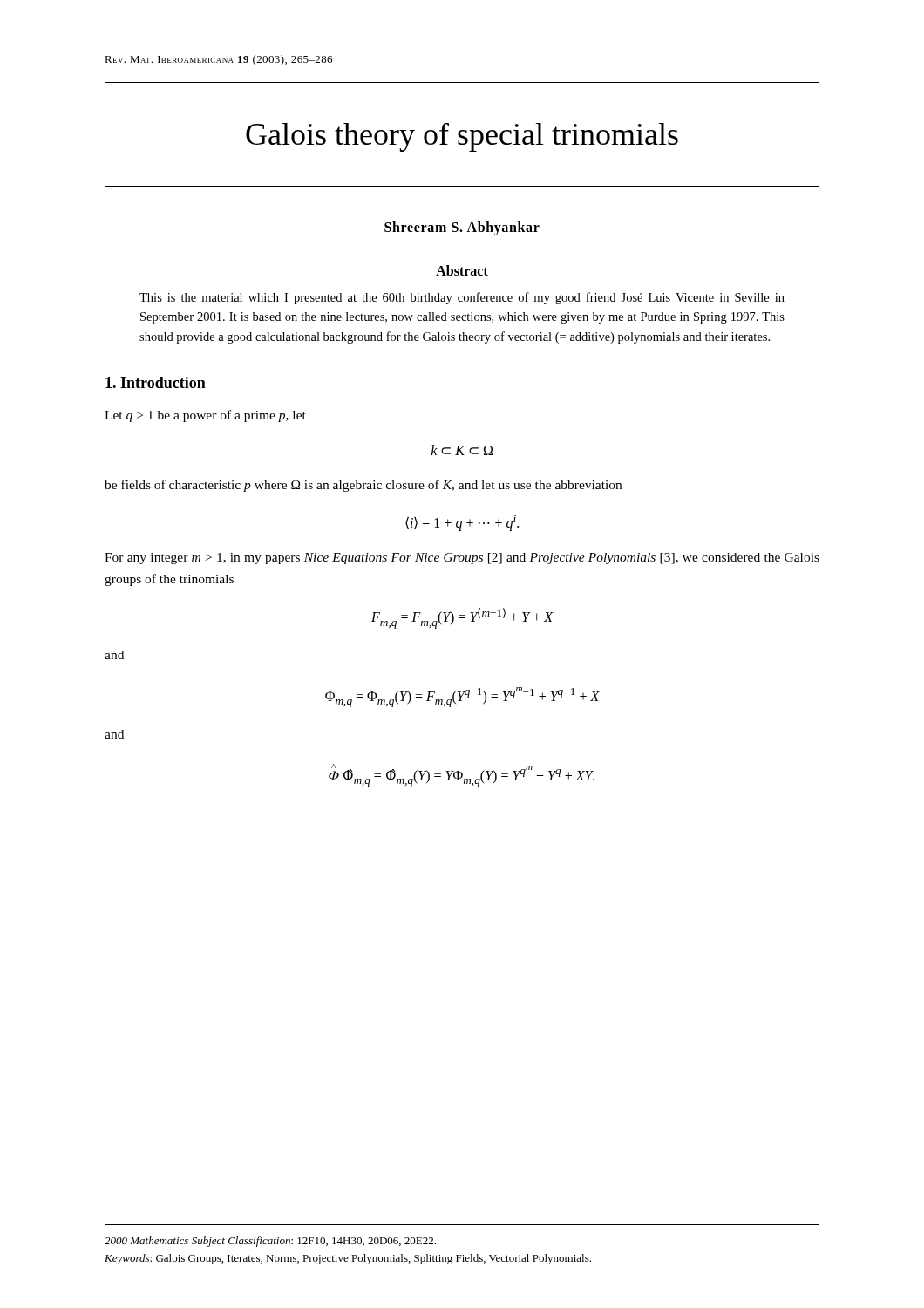
Task: Where is the passage that starts "Let q >"?
Action: pos(205,415)
